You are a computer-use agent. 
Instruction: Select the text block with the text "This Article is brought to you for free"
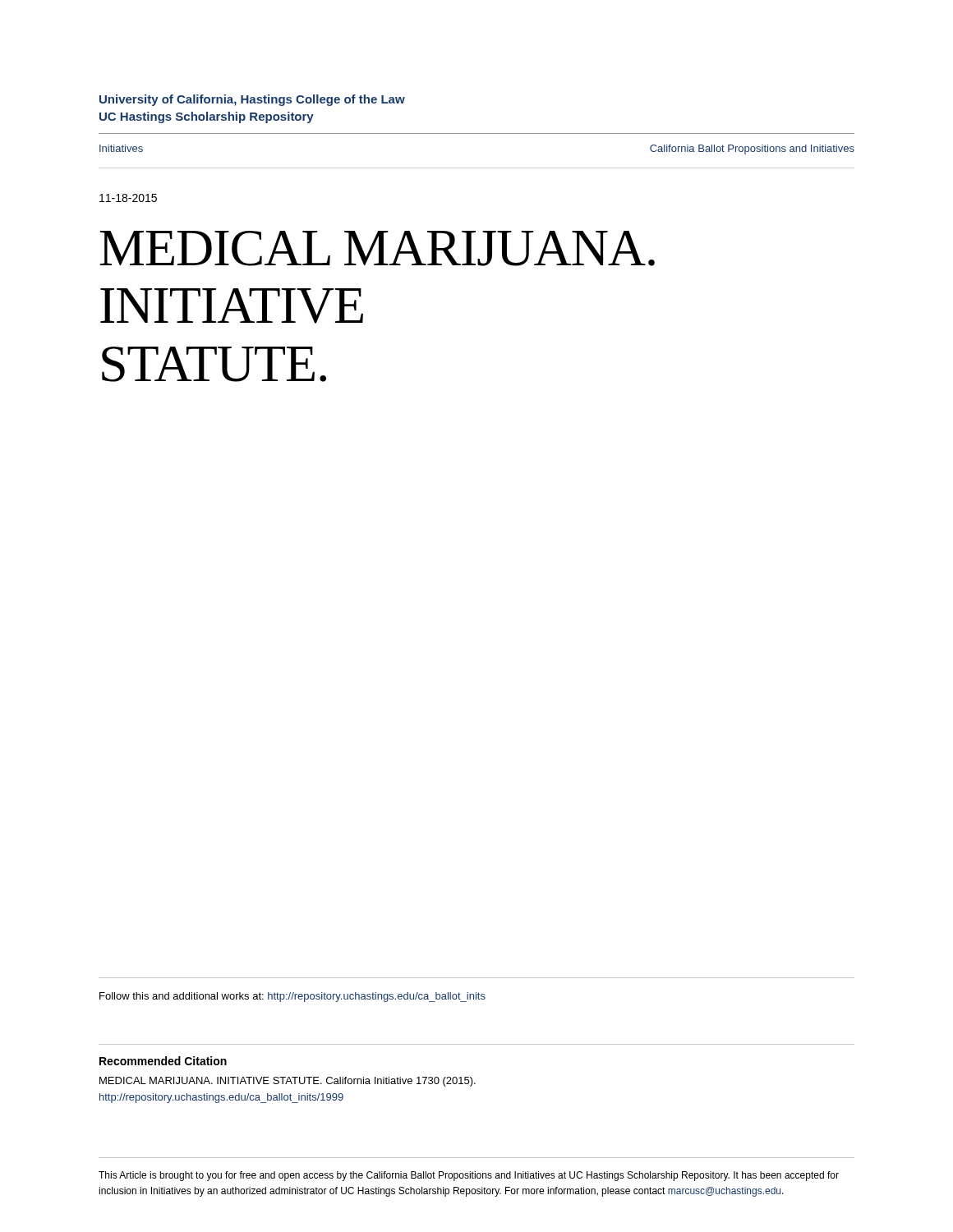click(469, 1183)
